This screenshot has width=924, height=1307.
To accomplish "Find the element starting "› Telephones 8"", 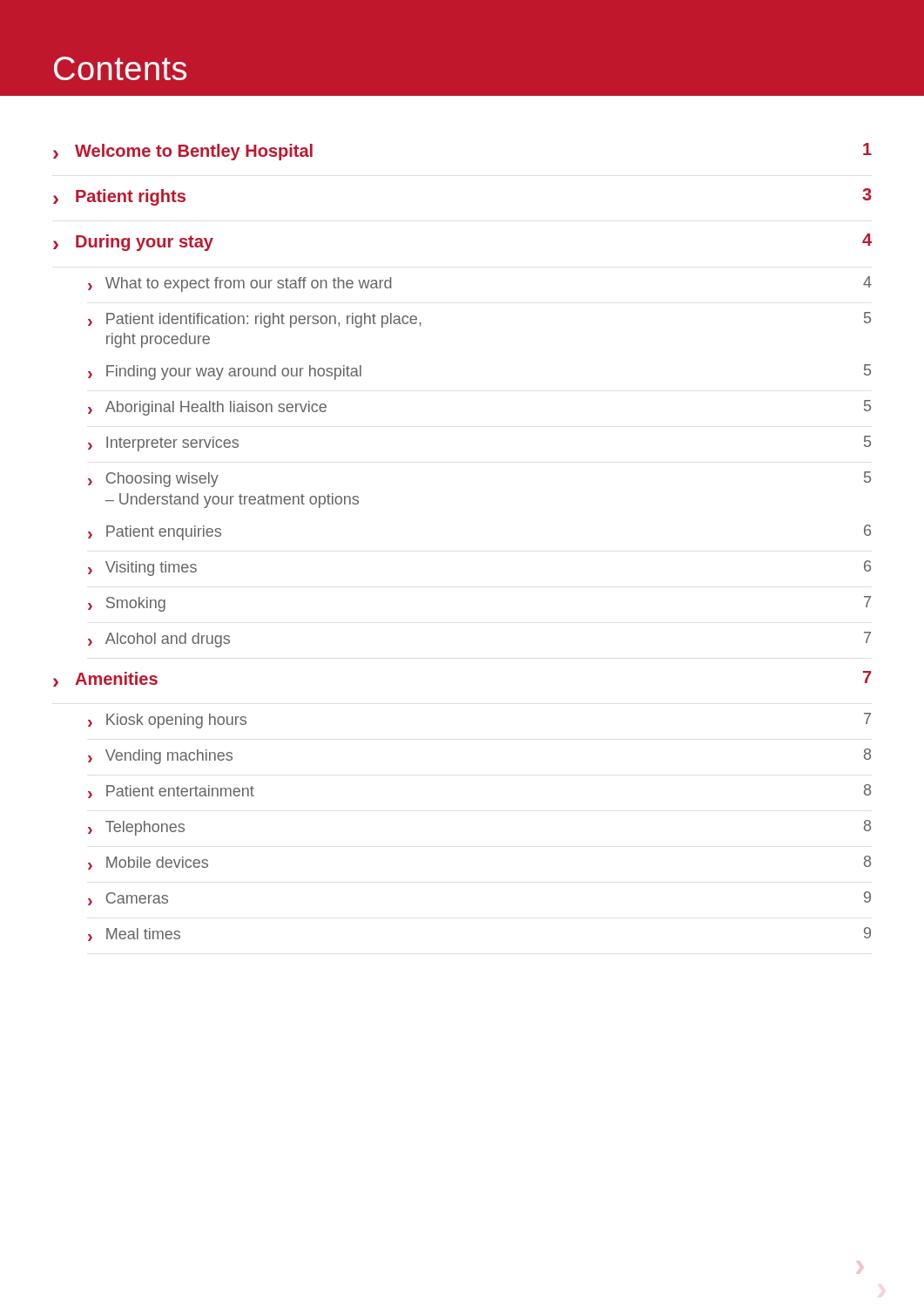I will 136,827.
